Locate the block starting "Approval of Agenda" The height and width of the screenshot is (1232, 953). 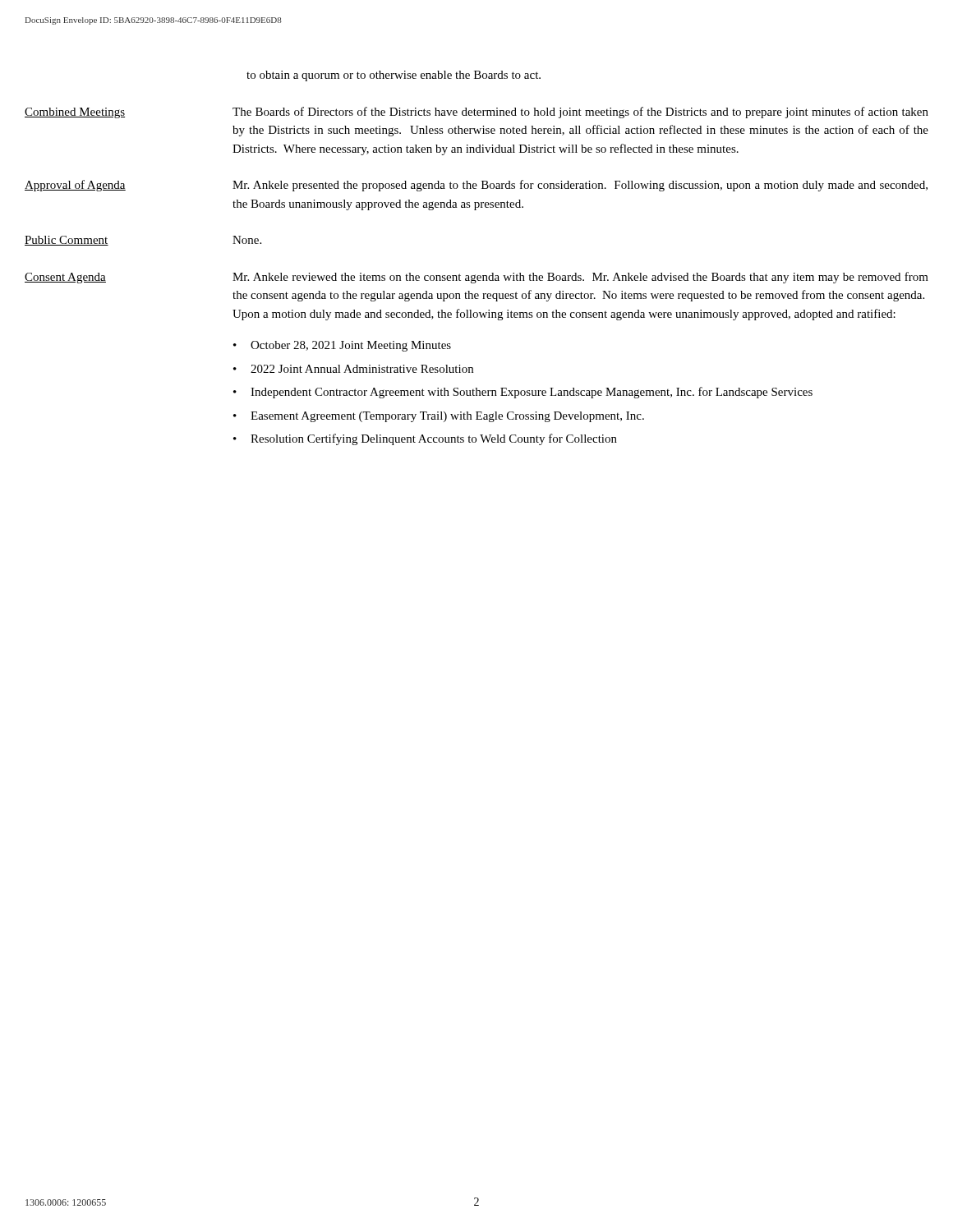pyautogui.click(x=75, y=185)
